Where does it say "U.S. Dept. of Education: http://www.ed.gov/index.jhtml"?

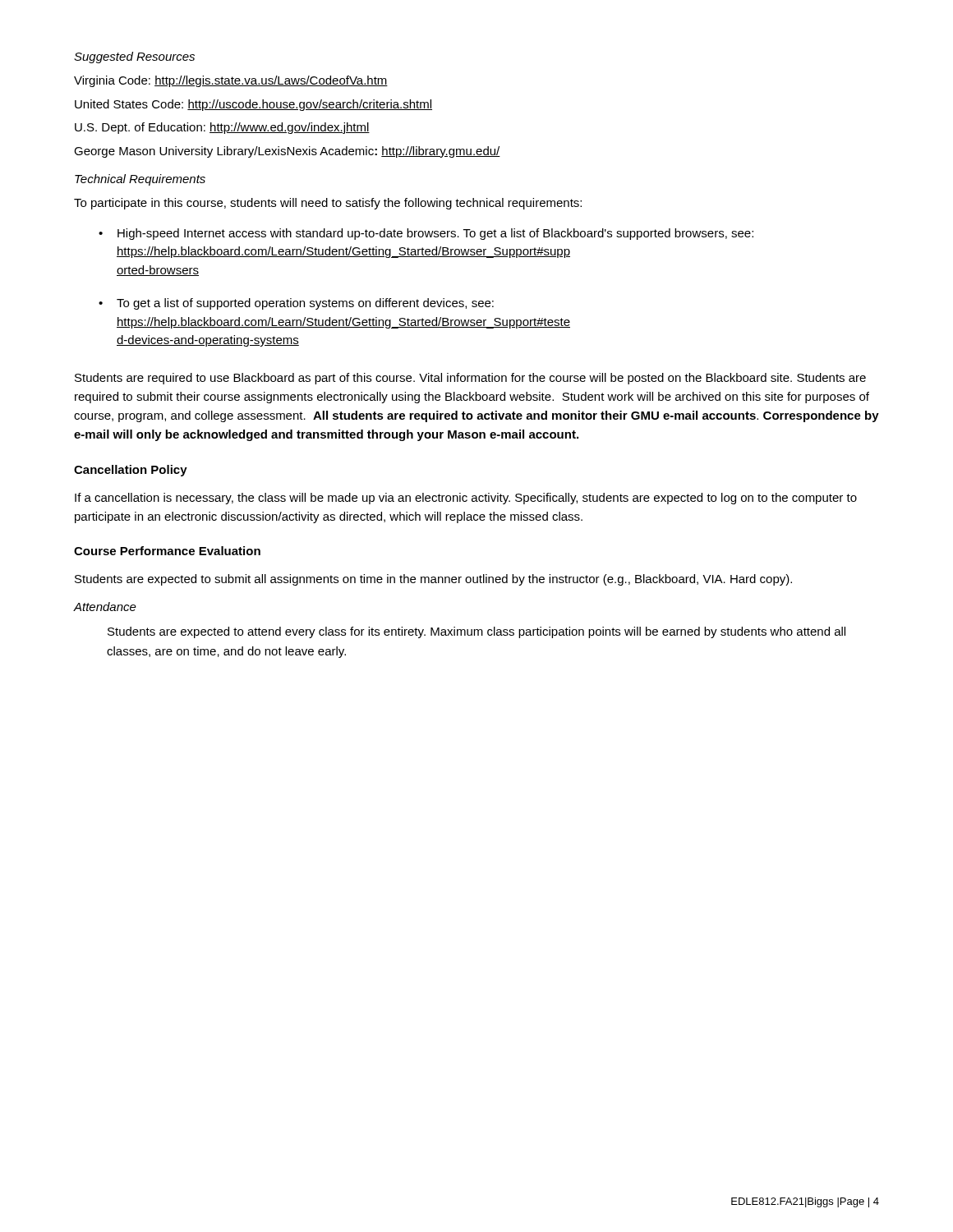(x=222, y=127)
